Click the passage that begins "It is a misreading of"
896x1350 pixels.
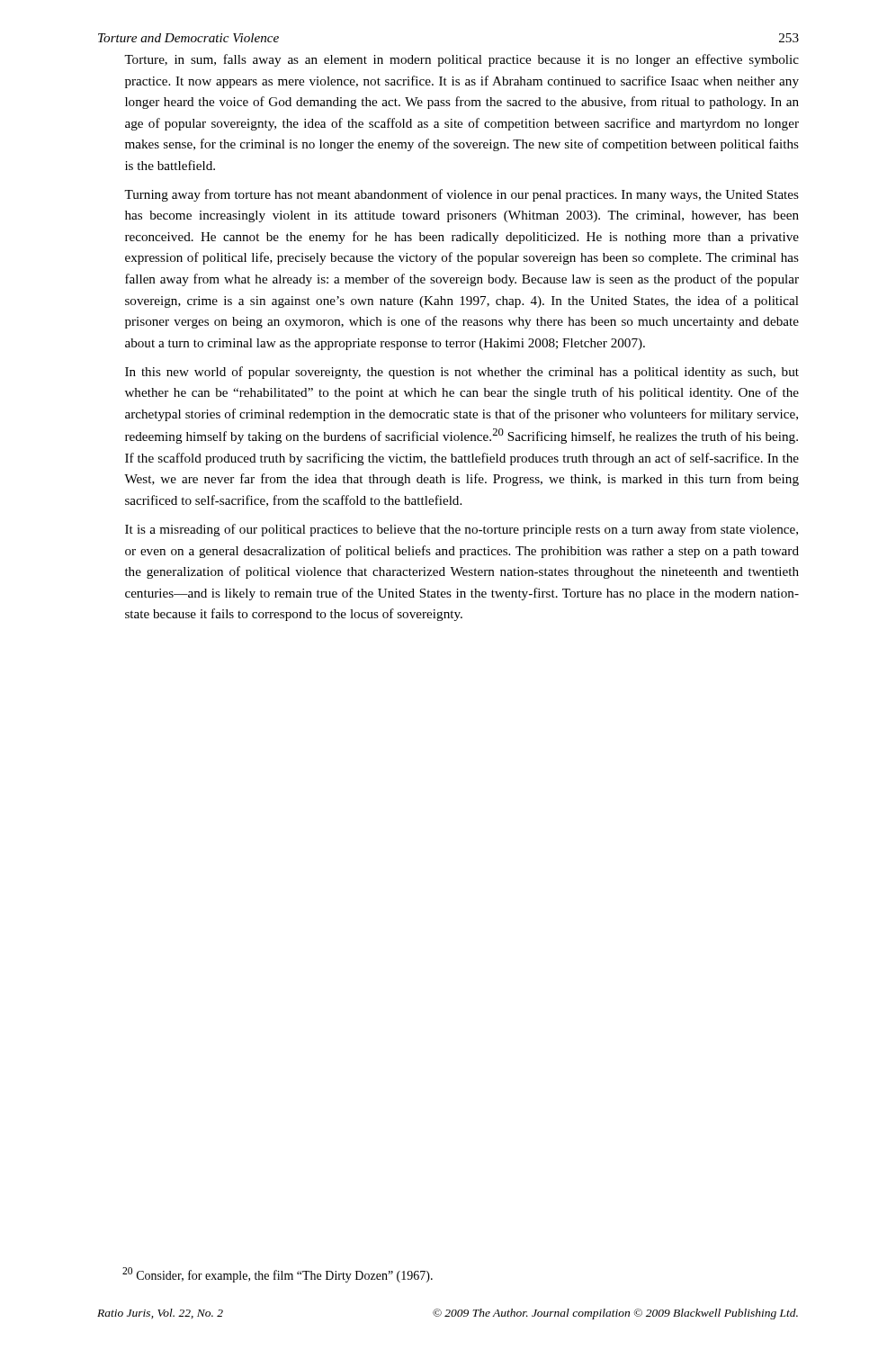[462, 571]
